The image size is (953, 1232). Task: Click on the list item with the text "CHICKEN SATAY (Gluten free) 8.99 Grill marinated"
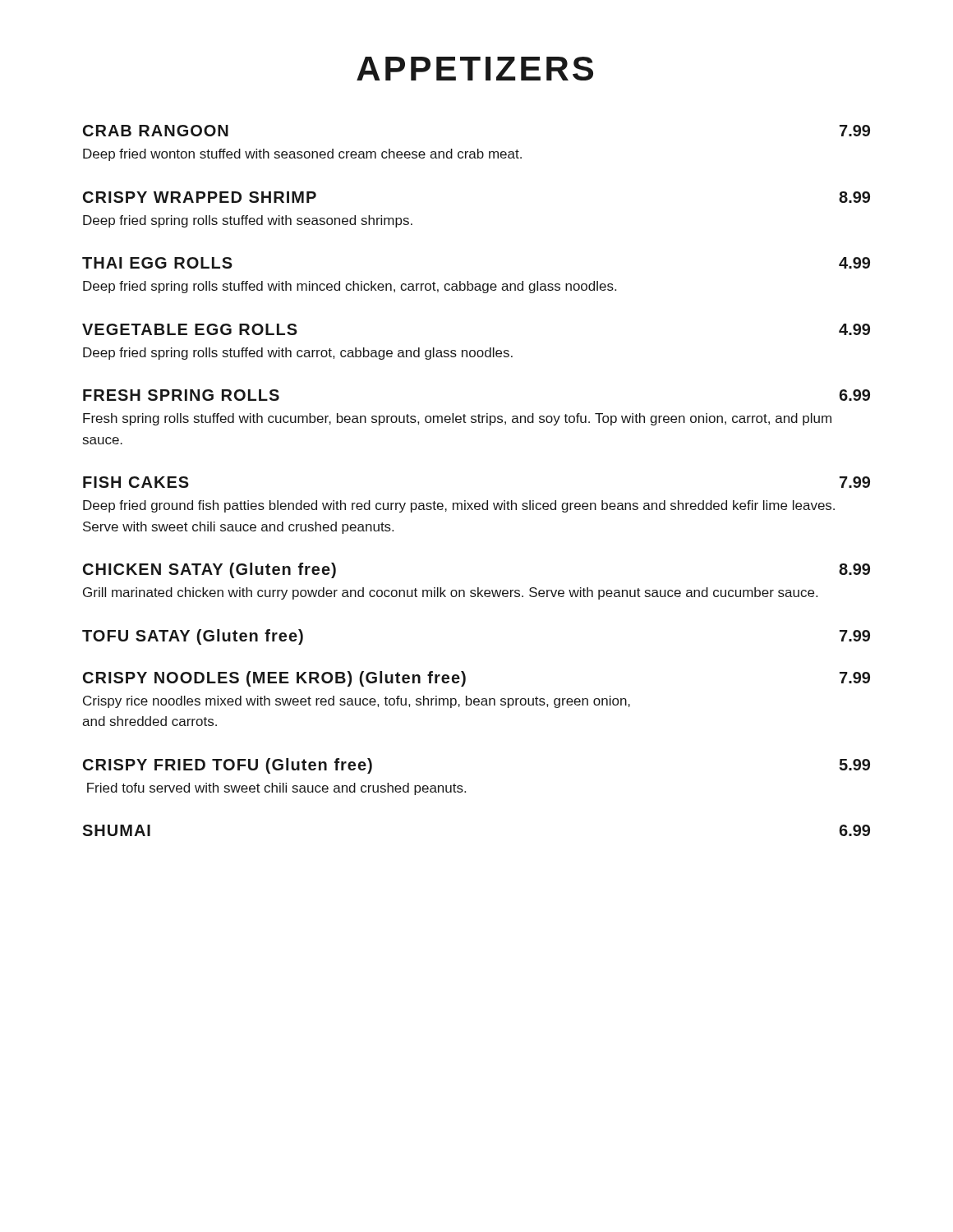coord(476,582)
